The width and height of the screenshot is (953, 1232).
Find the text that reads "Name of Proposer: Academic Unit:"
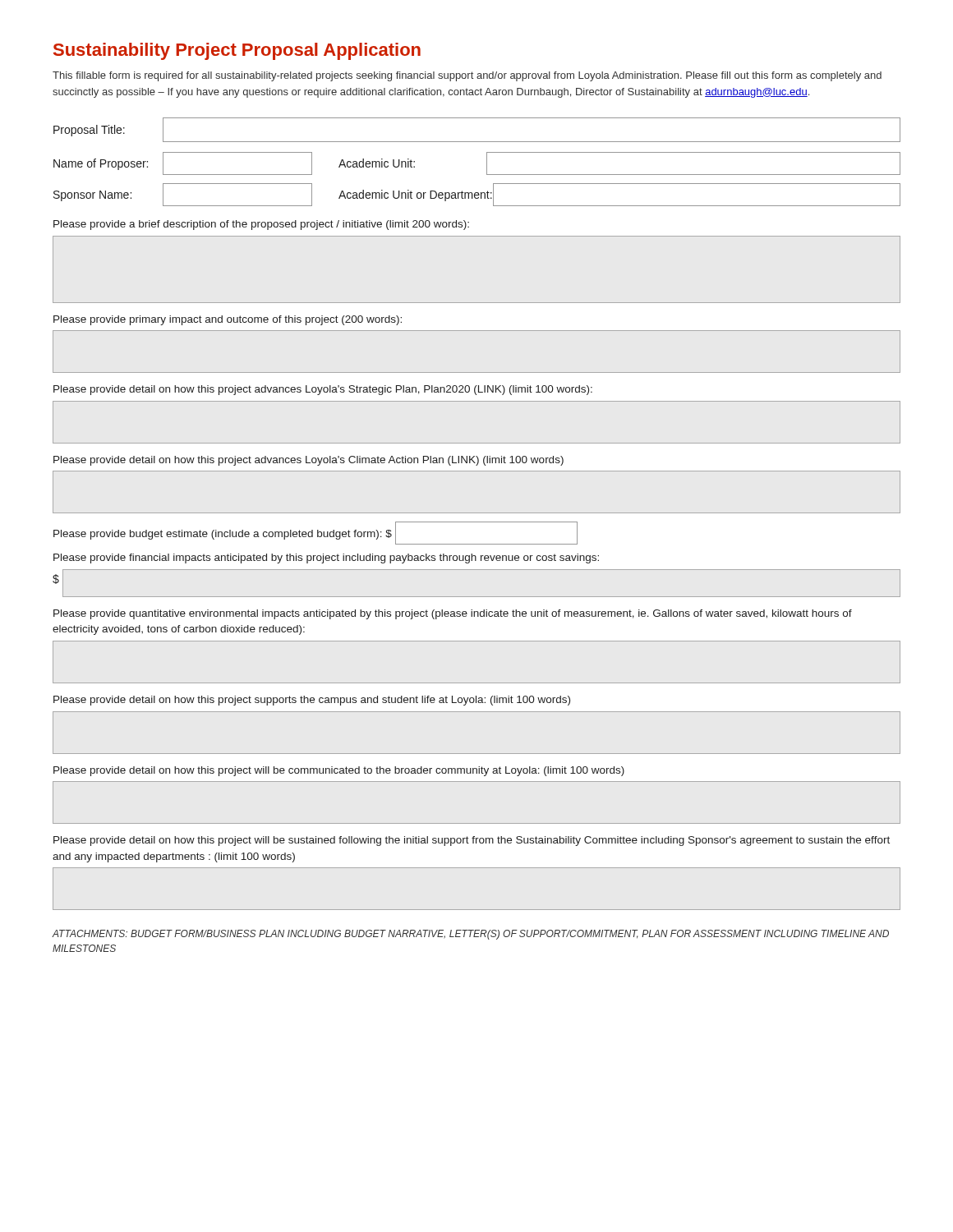coord(476,163)
